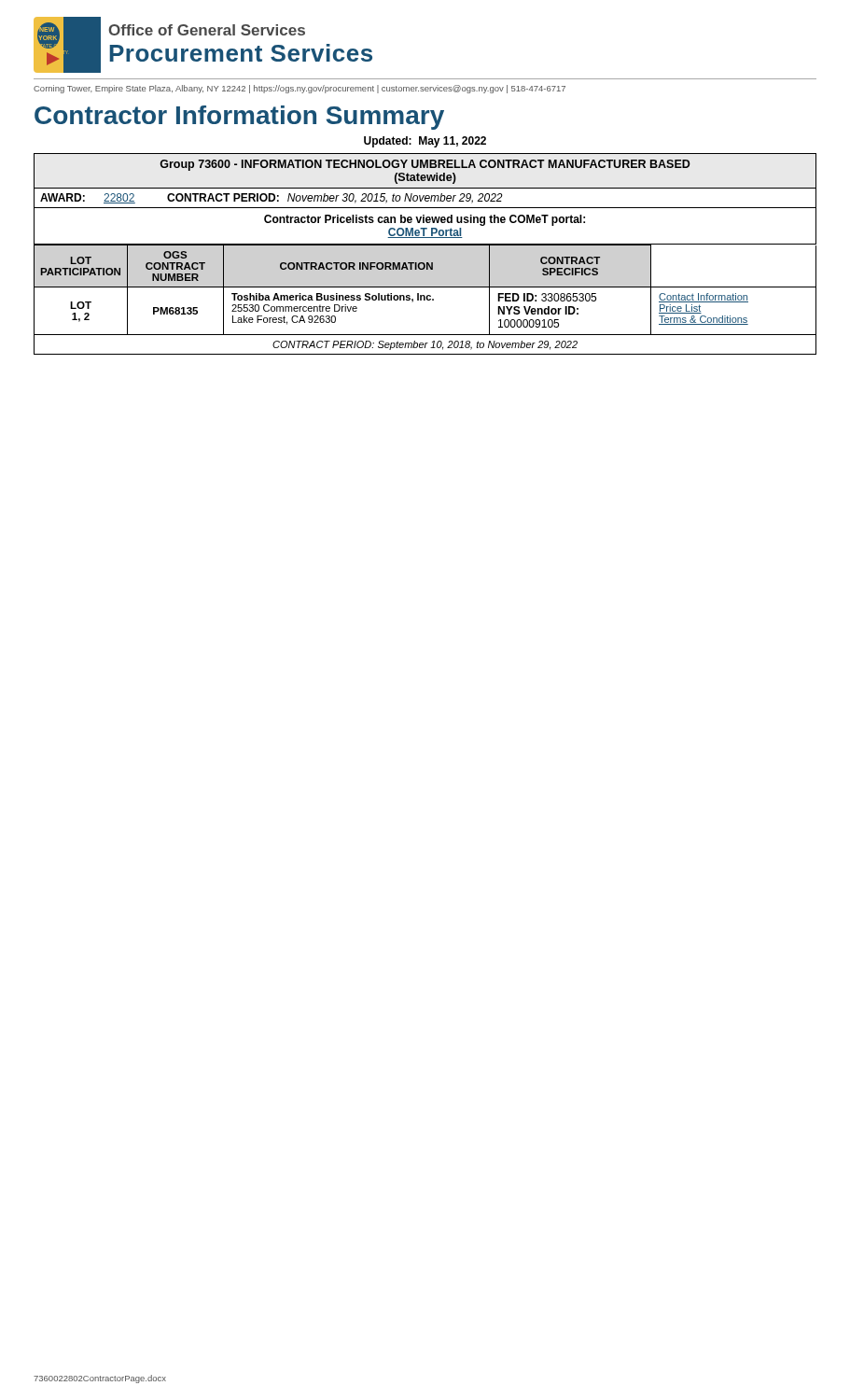Screen dimensions: 1400x850
Task: Point to the text block starting "Updated: May 11, 2022"
Action: click(x=425, y=141)
